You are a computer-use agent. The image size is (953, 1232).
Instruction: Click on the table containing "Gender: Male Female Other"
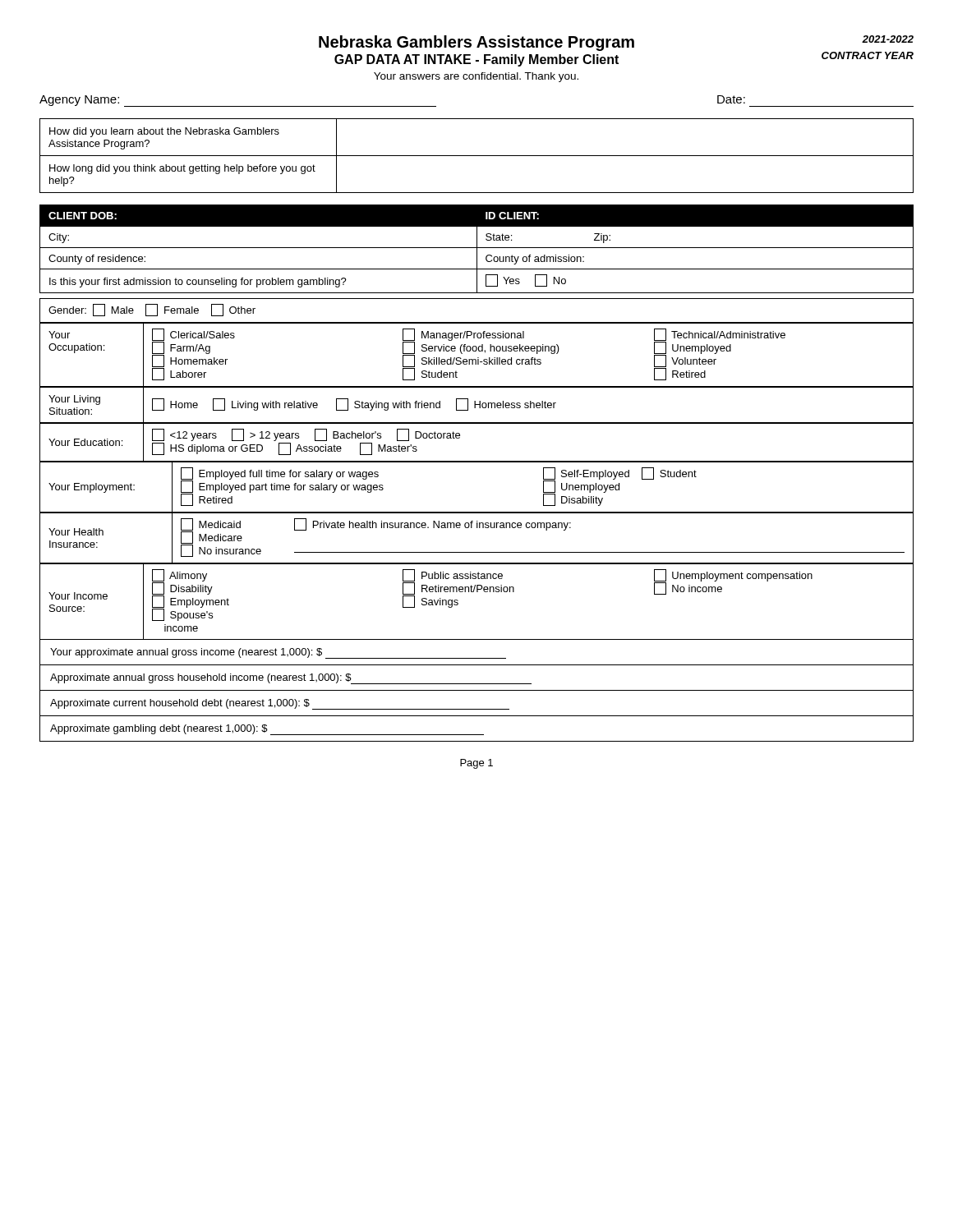coord(476,311)
